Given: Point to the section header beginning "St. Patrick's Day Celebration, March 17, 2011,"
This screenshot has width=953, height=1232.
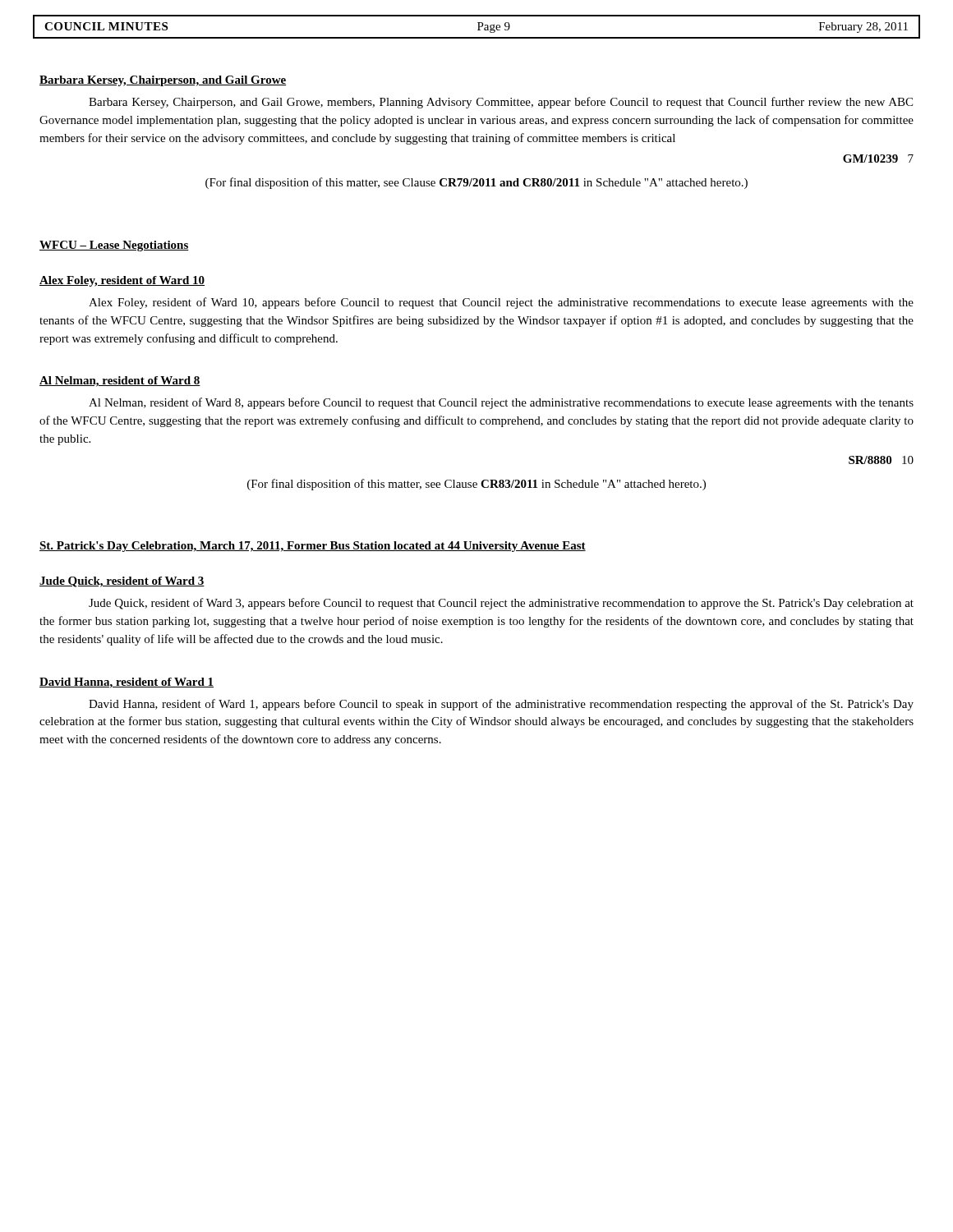Looking at the screenshot, I should pos(312,546).
